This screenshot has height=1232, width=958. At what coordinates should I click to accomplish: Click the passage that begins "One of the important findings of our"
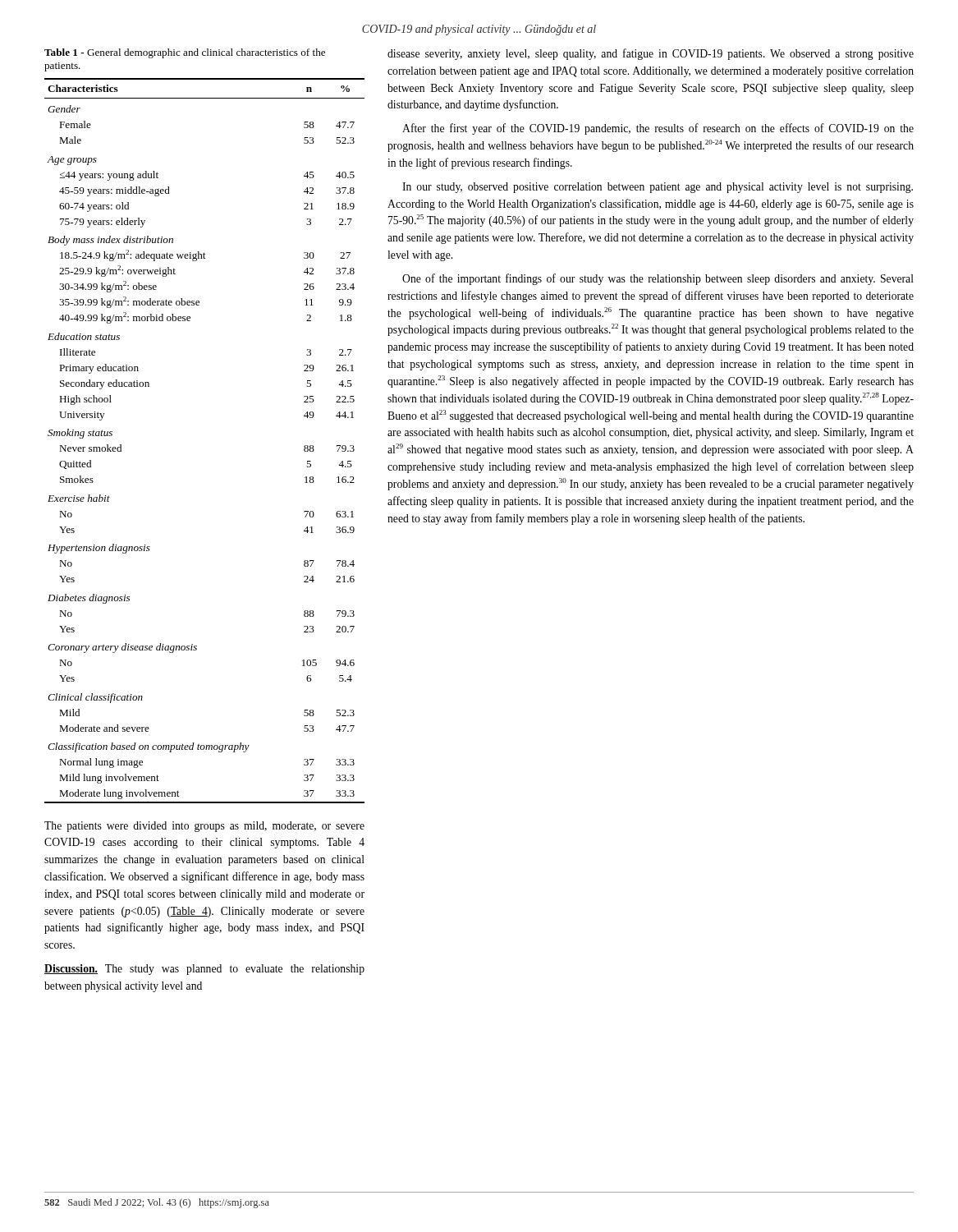651,399
